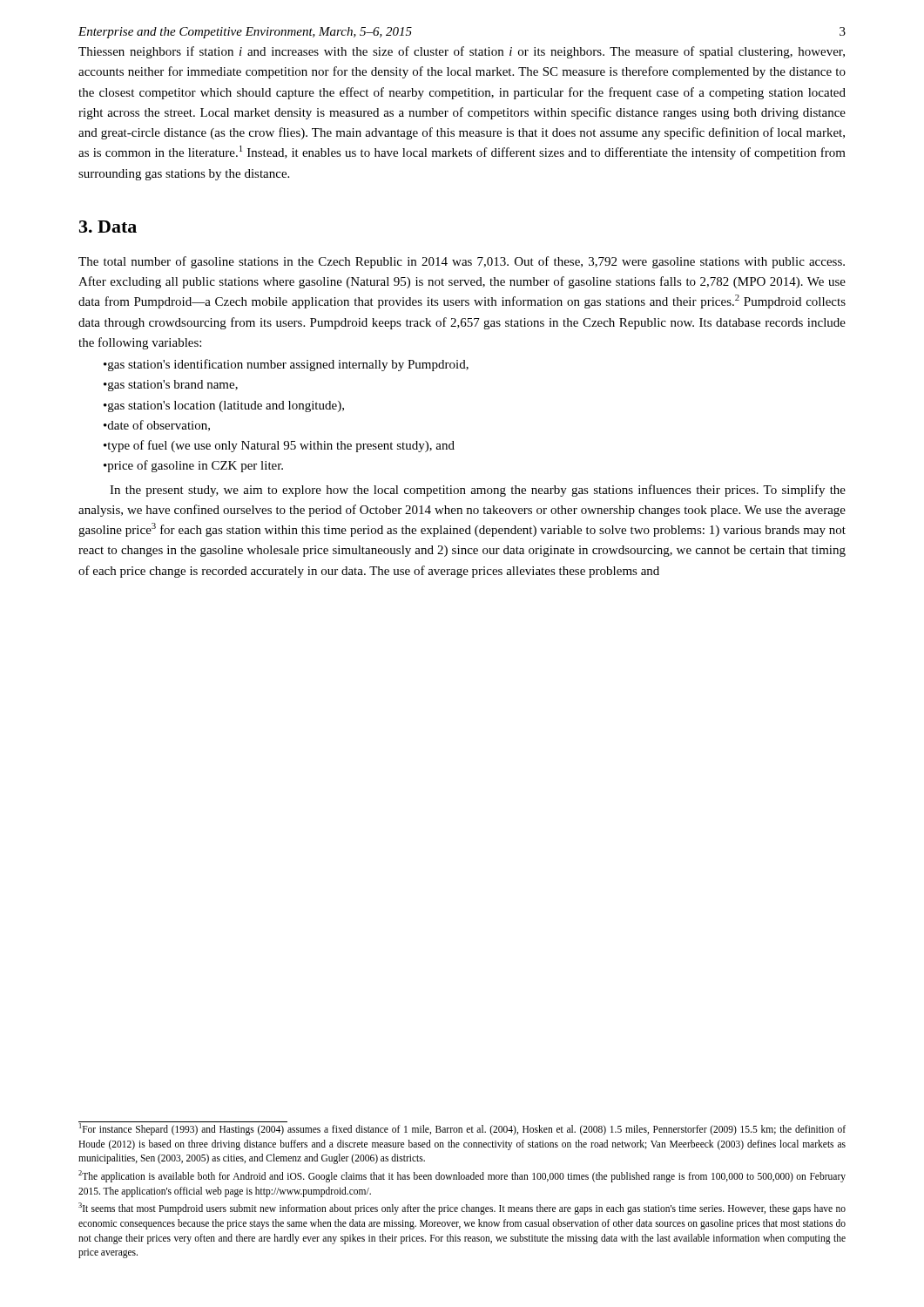
Task: Select the region starting "• gas station's identification"
Action: pyautogui.click(x=462, y=365)
